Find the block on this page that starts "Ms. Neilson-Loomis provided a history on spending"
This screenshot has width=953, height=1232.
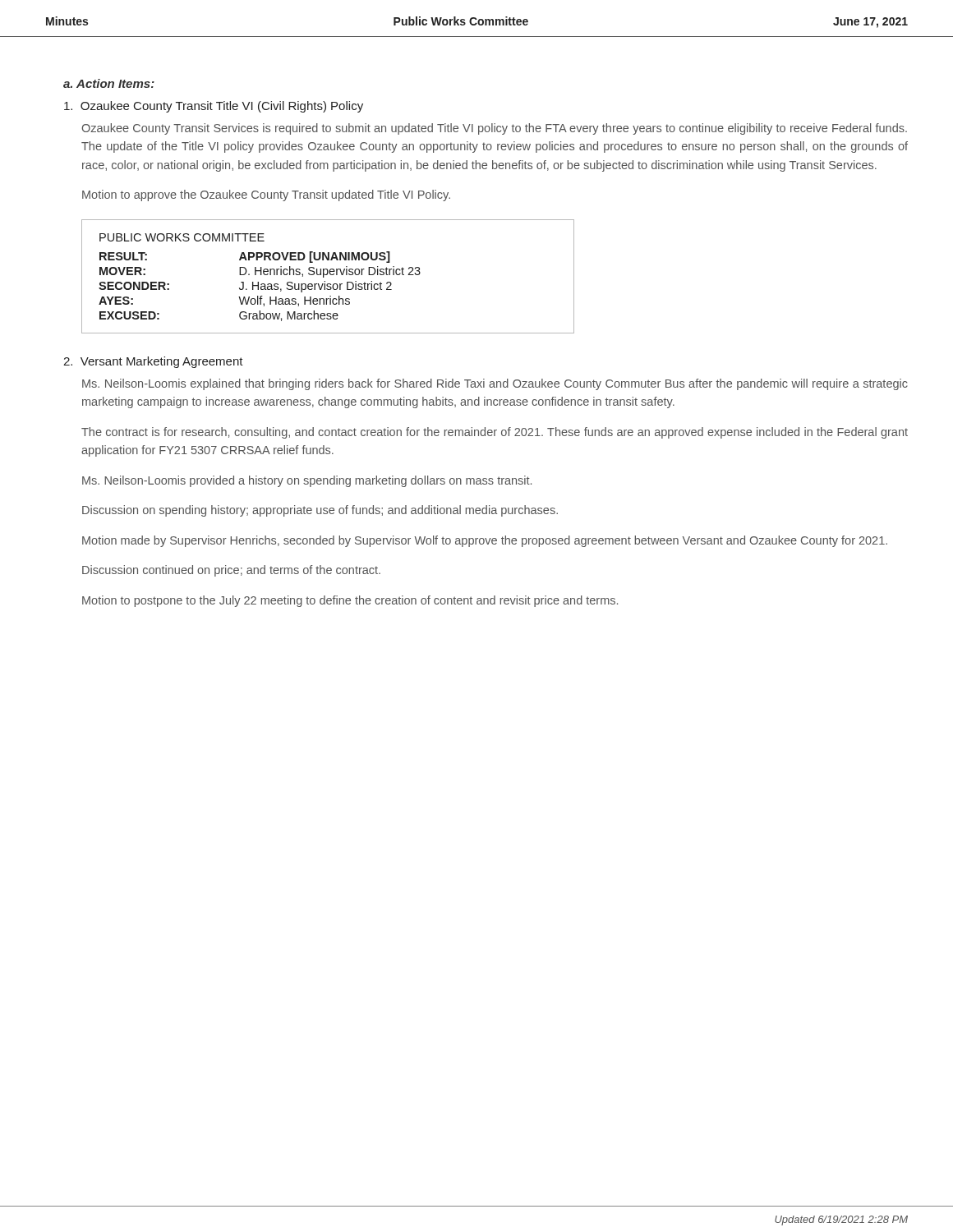point(307,480)
